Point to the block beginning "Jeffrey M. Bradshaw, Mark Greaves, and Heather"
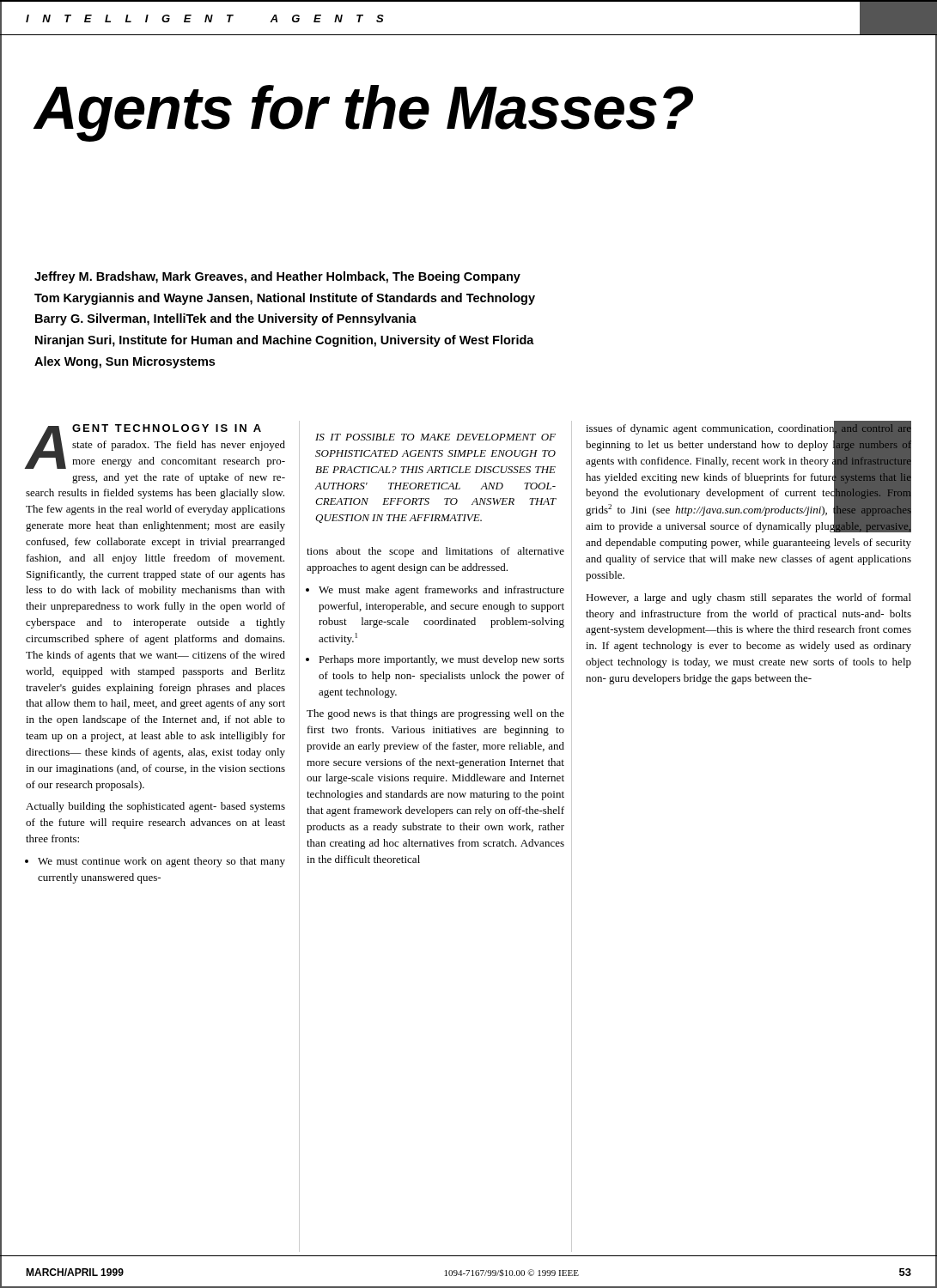 coord(277,277)
